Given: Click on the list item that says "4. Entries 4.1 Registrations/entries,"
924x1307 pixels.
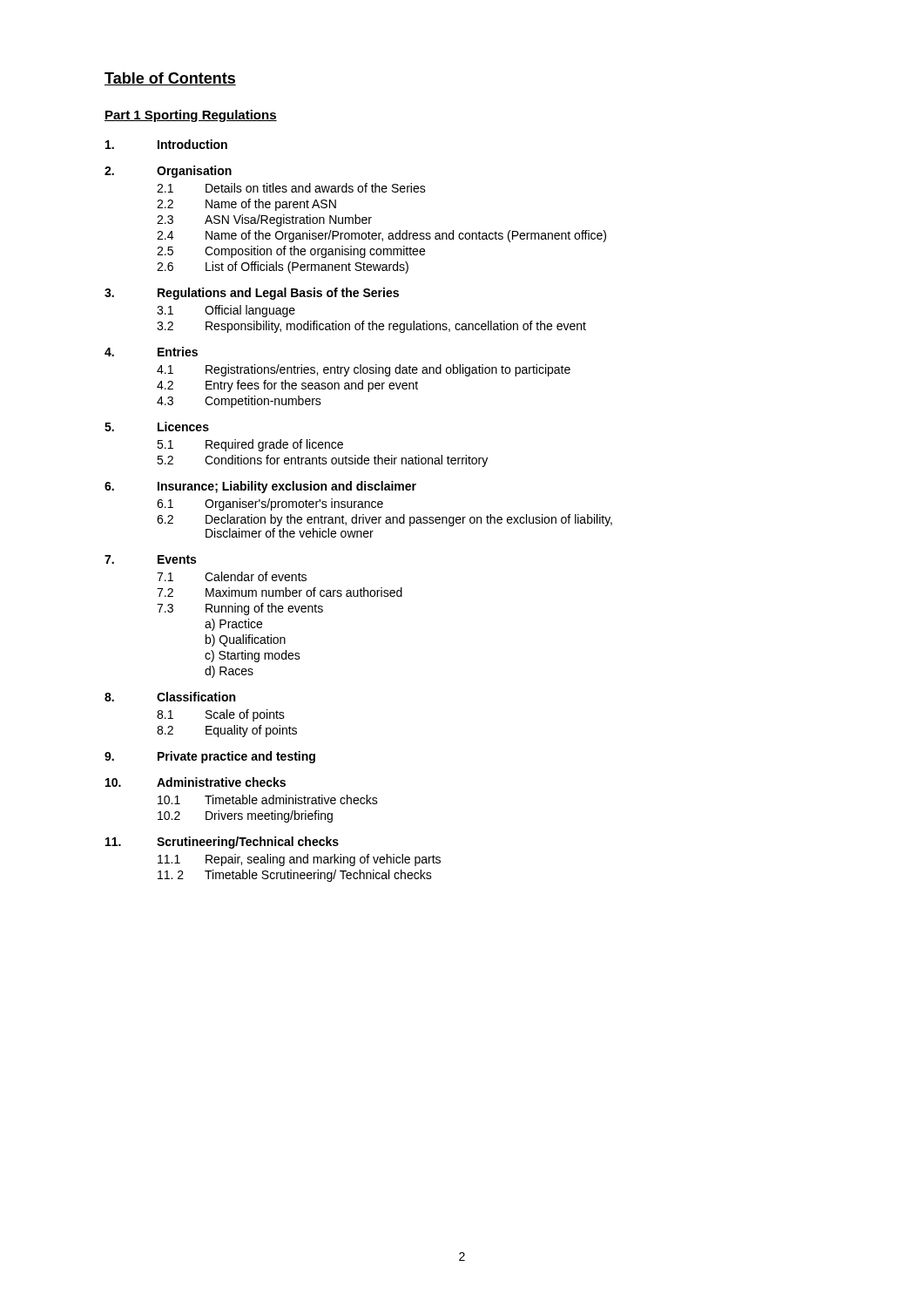Looking at the screenshot, I should pos(462,376).
